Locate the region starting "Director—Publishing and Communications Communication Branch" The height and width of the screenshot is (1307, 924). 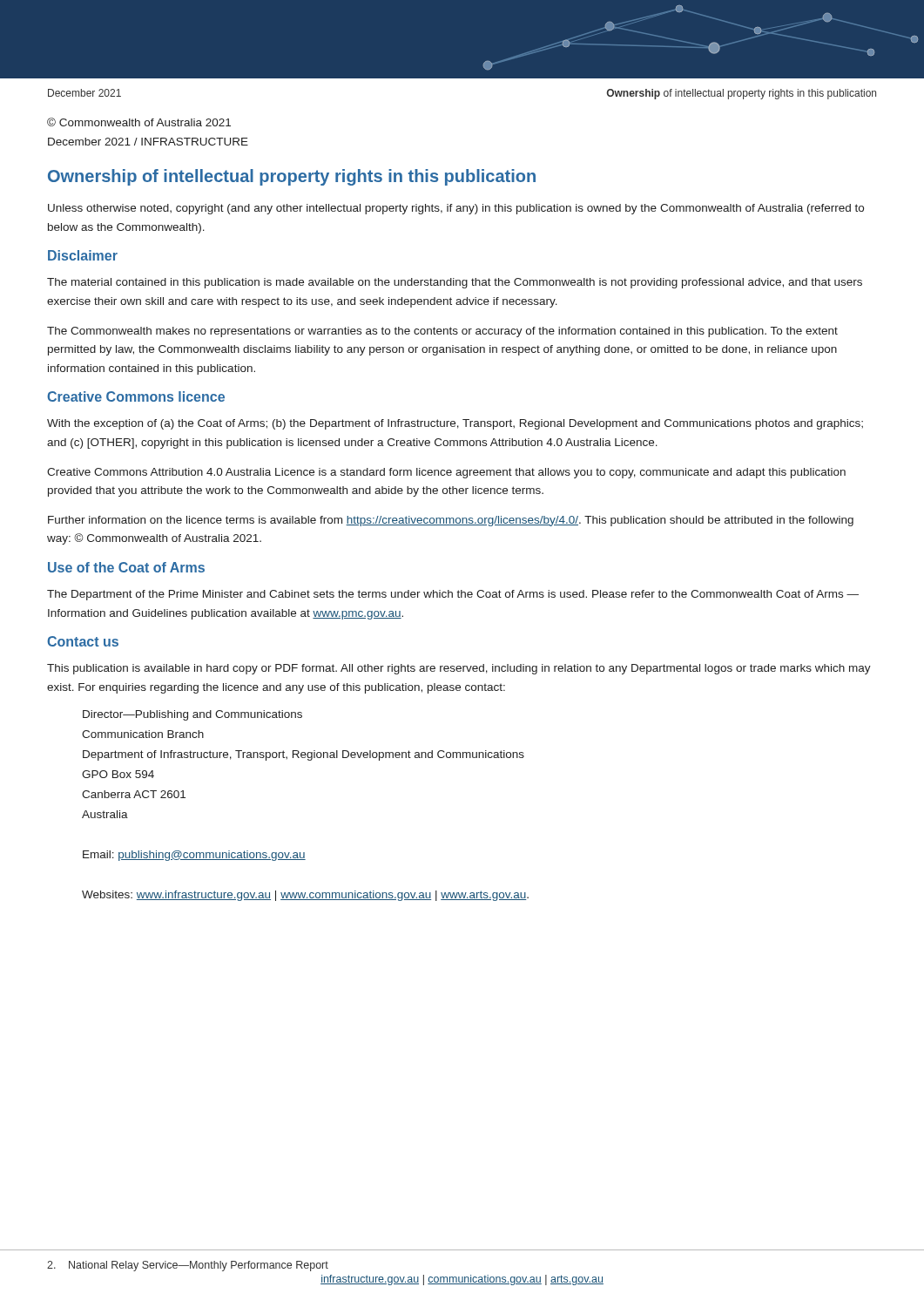click(192, 715)
